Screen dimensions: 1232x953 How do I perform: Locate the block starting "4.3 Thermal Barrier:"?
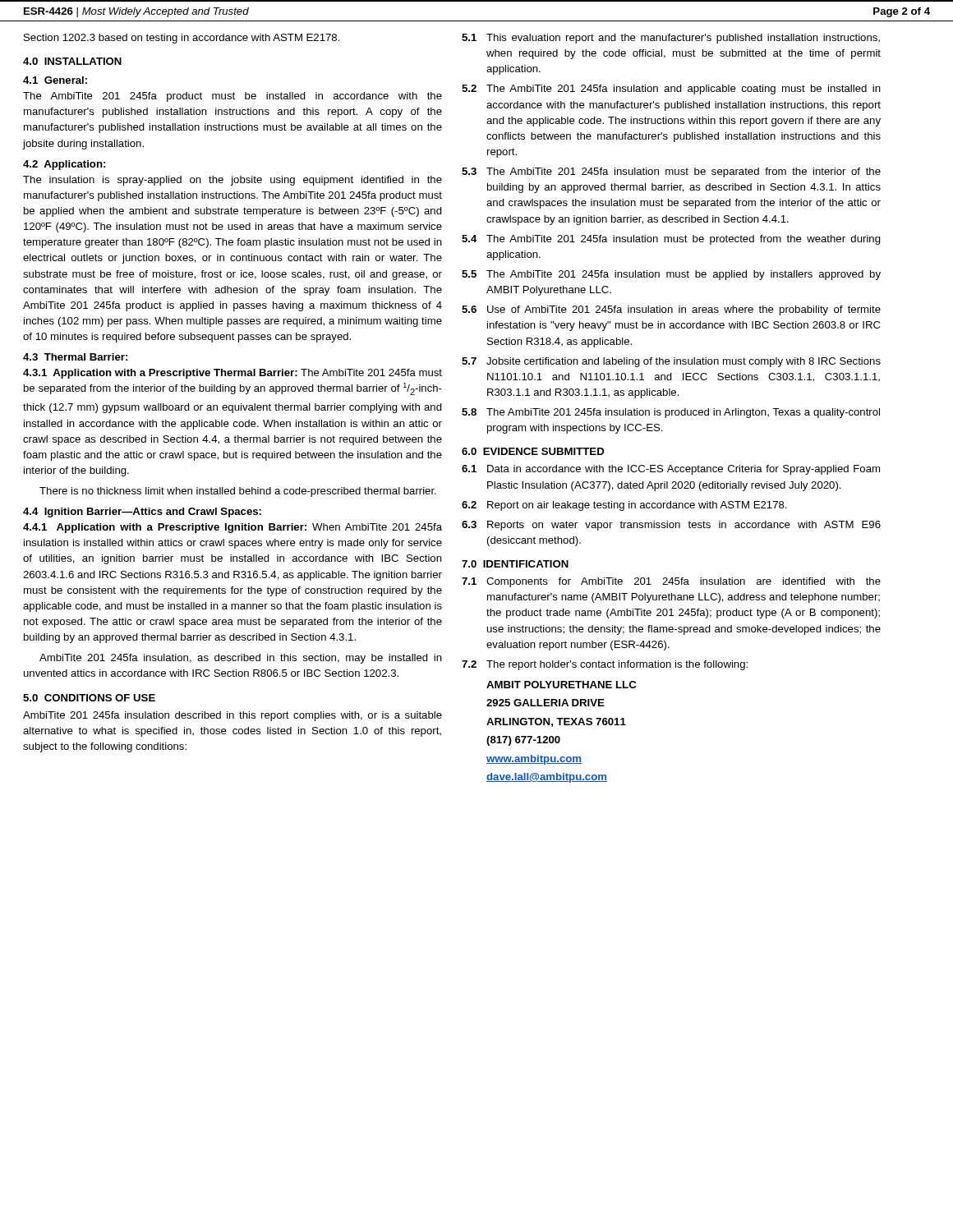pos(76,357)
